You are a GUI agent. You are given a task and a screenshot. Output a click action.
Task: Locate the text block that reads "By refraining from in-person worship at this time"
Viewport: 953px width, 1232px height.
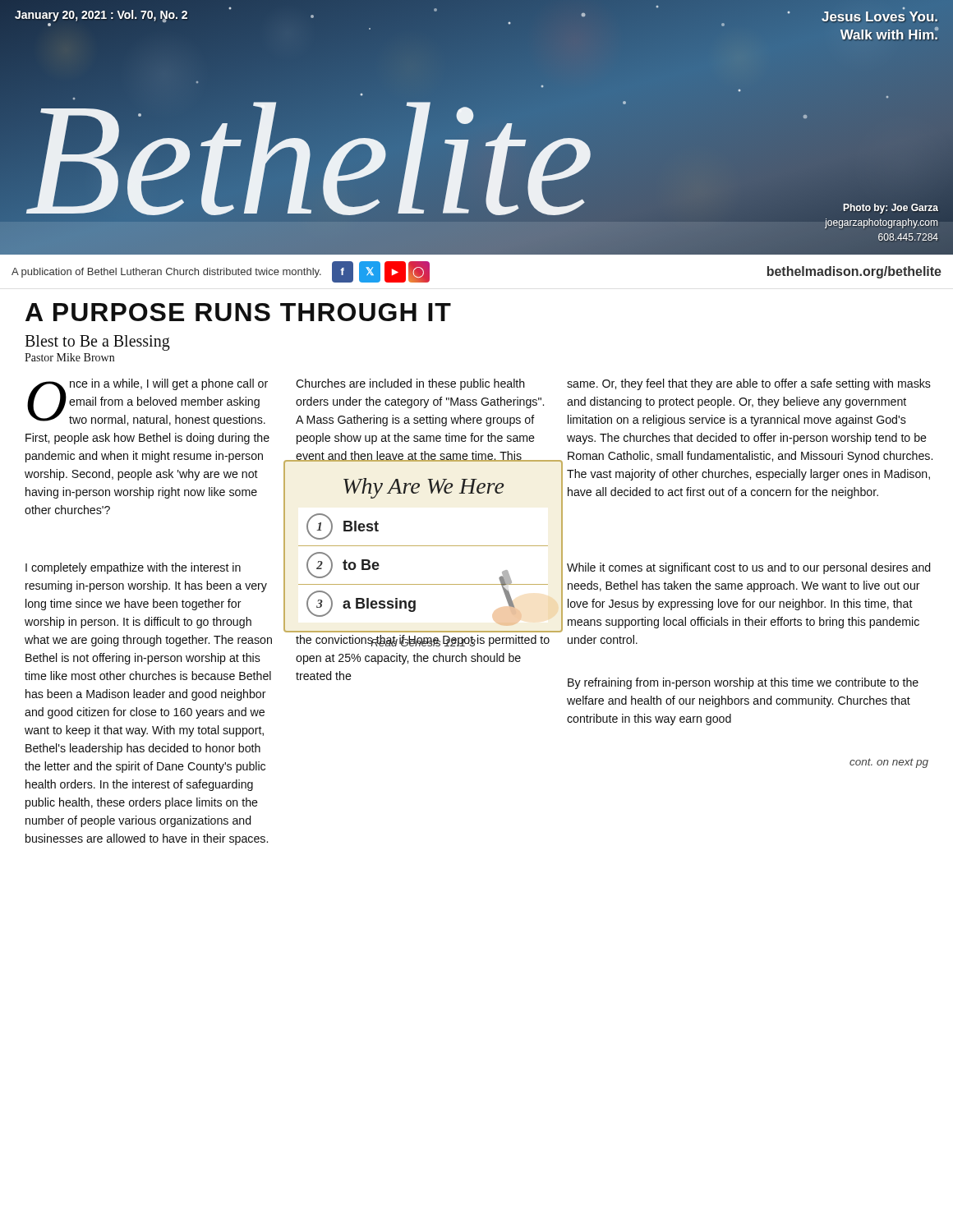coord(743,701)
